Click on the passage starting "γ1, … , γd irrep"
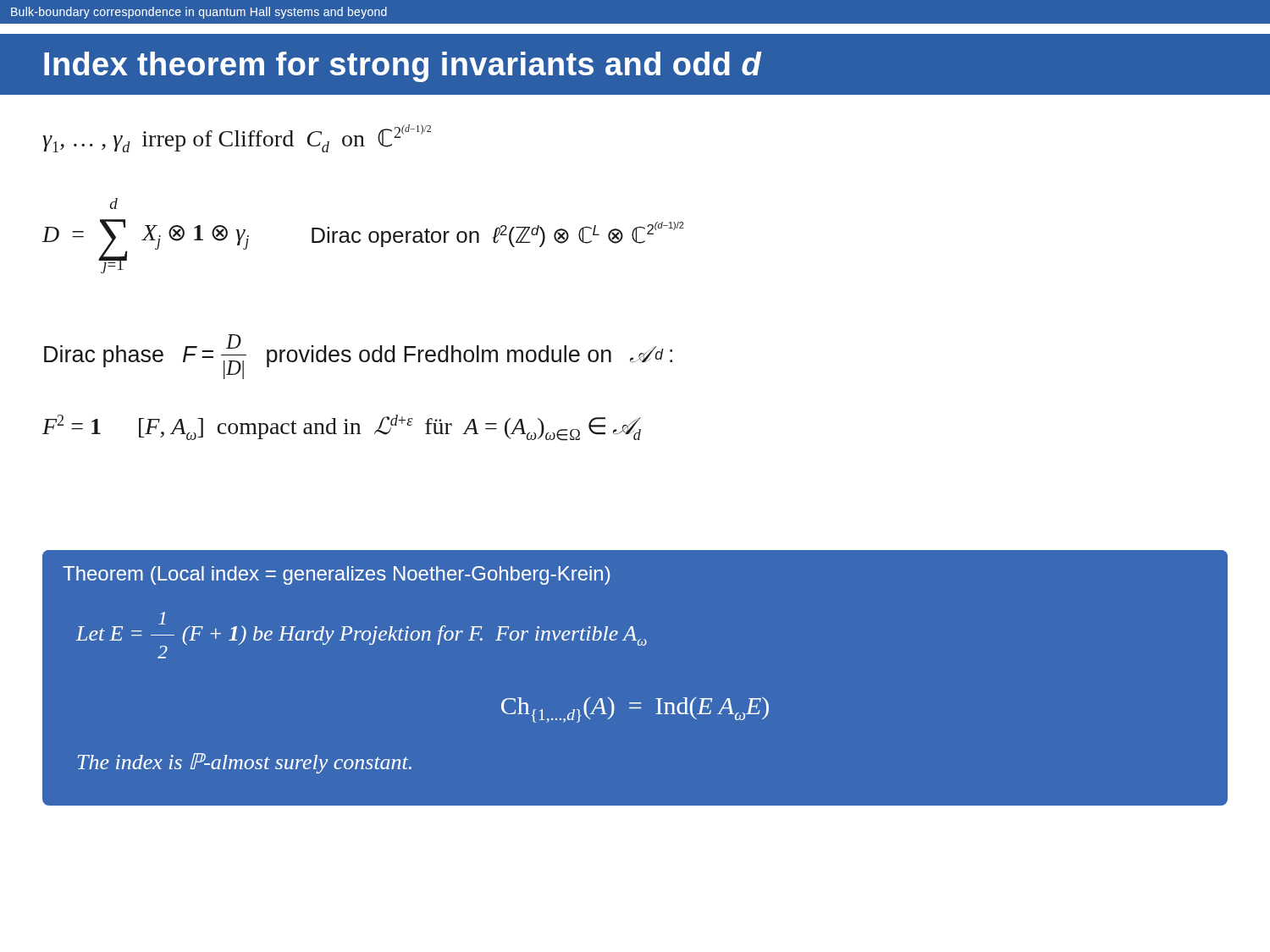 click(237, 139)
